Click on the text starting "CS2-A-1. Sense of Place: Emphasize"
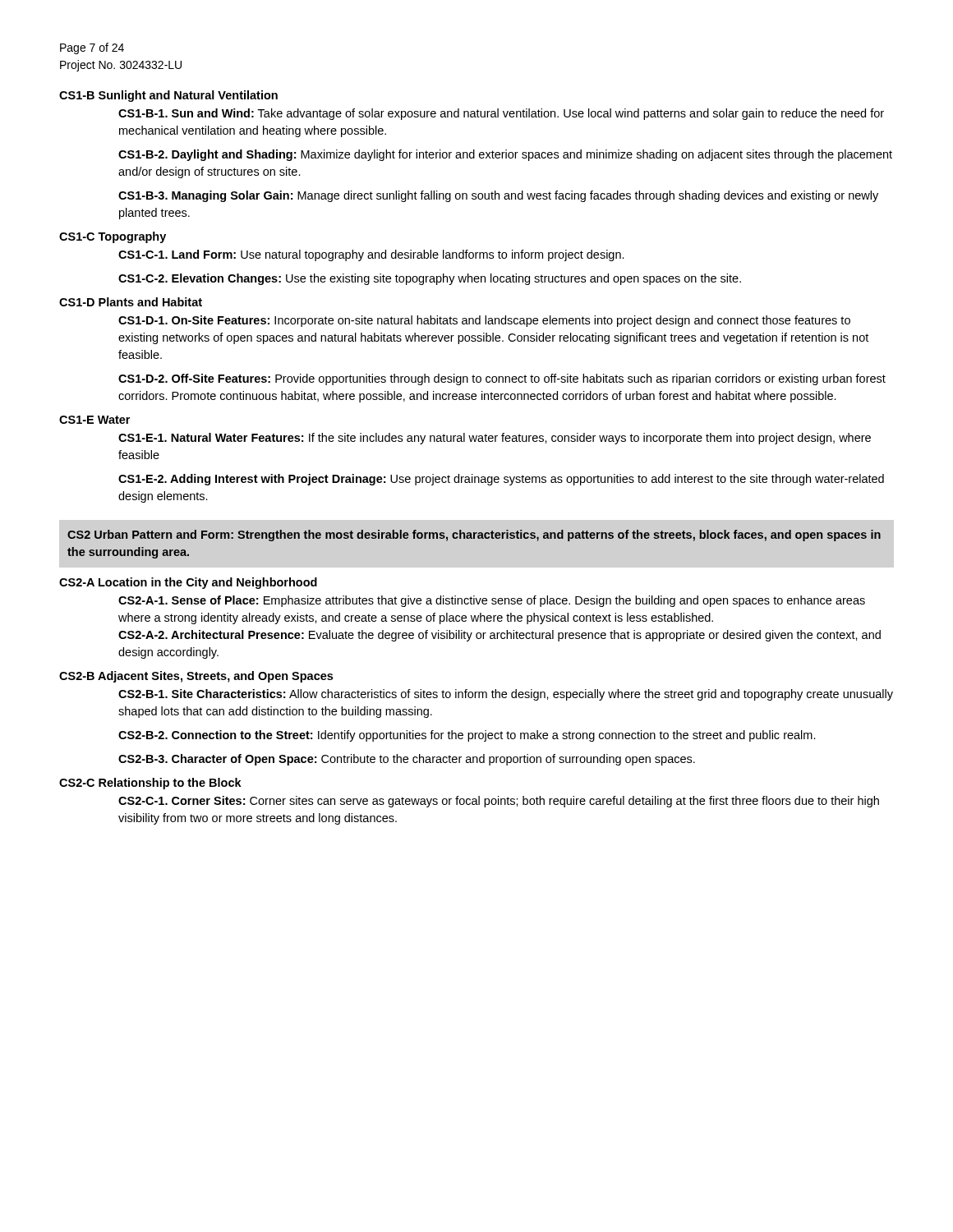 (500, 627)
